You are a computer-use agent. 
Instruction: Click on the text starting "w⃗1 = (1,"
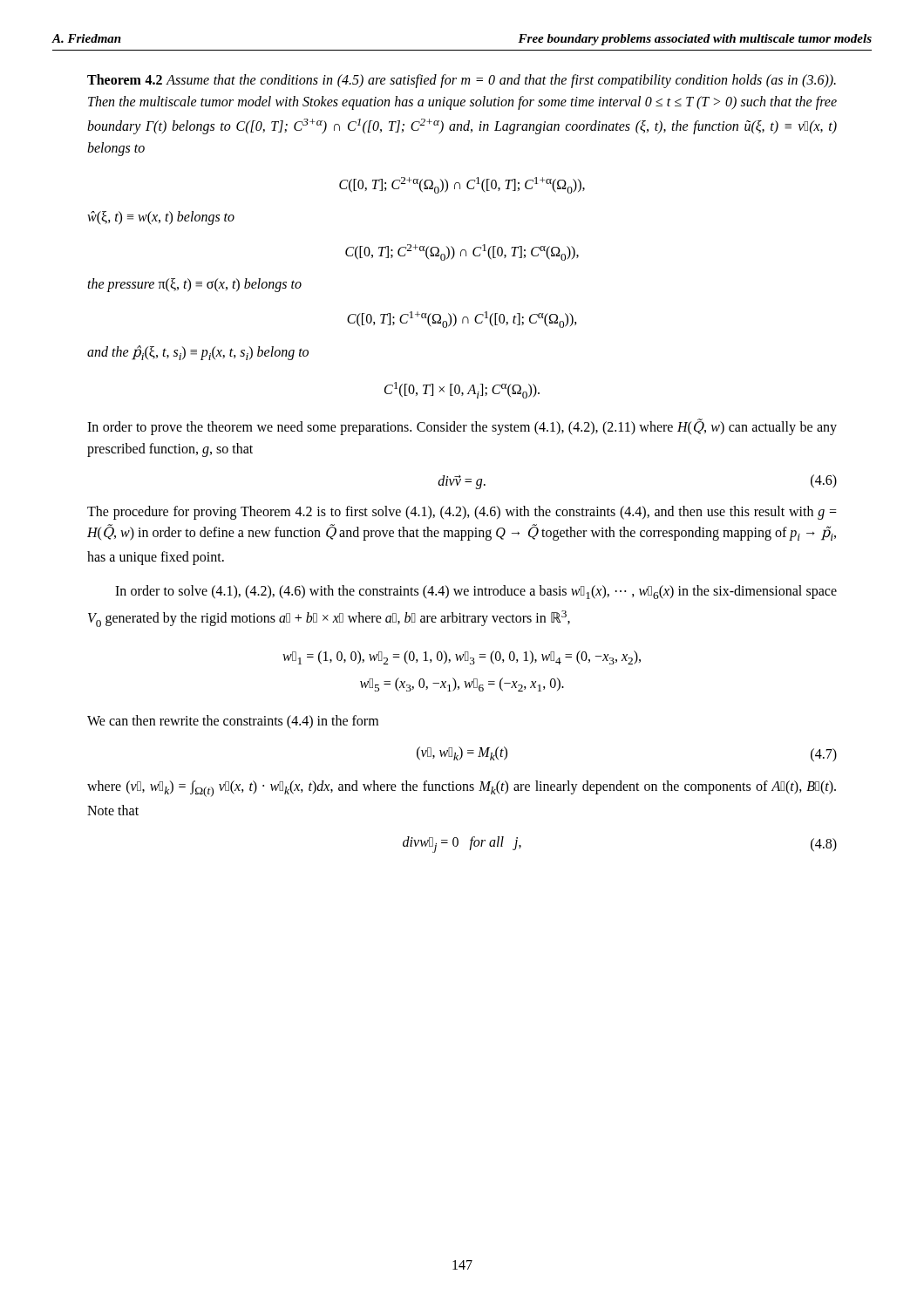pyautogui.click(x=462, y=672)
